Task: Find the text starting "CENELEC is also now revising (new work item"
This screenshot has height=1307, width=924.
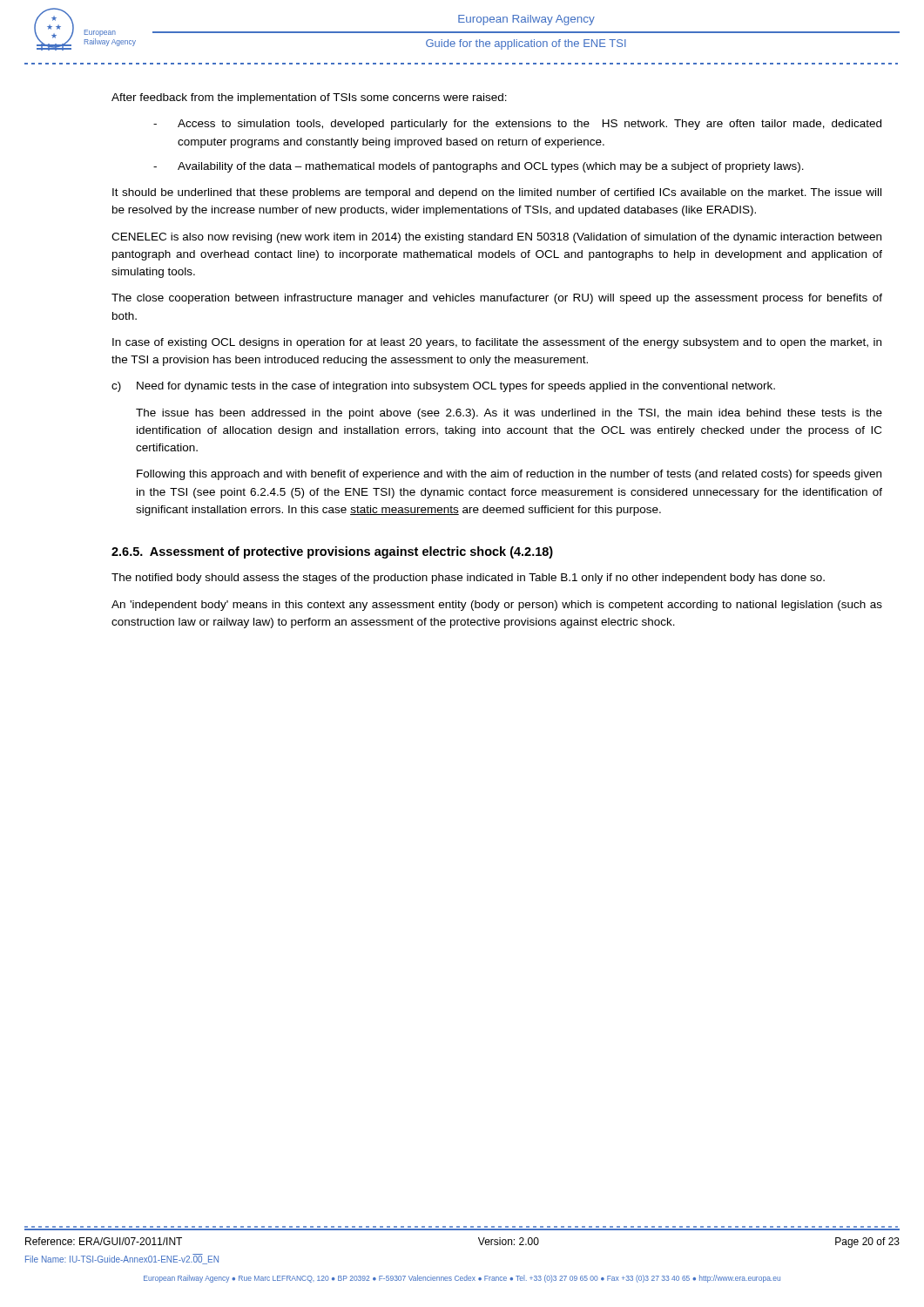Action: [x=497, y=254]
